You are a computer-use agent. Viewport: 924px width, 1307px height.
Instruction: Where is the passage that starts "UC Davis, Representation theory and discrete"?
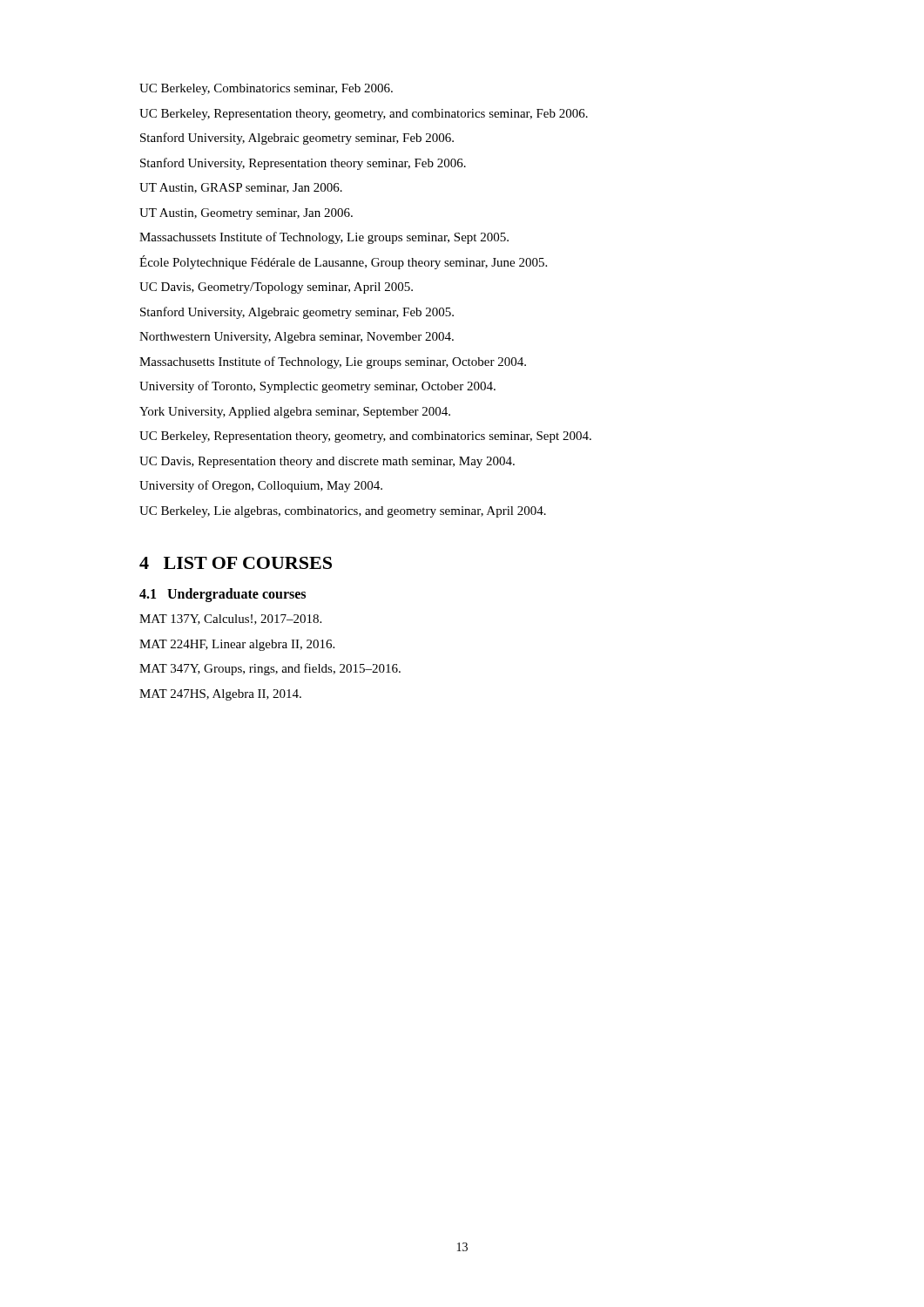(327, 461)
